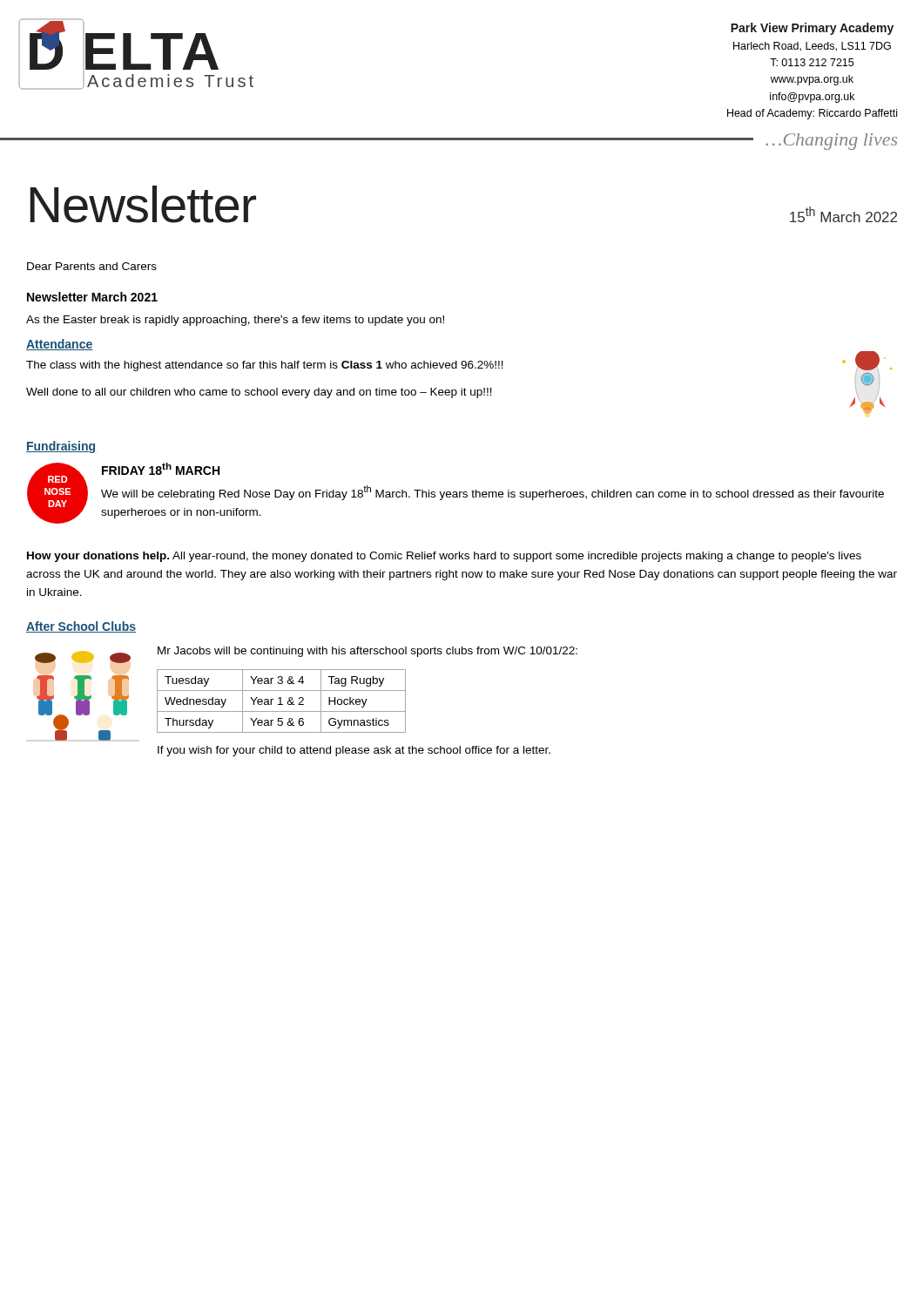Point to the block beginning "How your donations help. All year-round,"

point(462,574)
